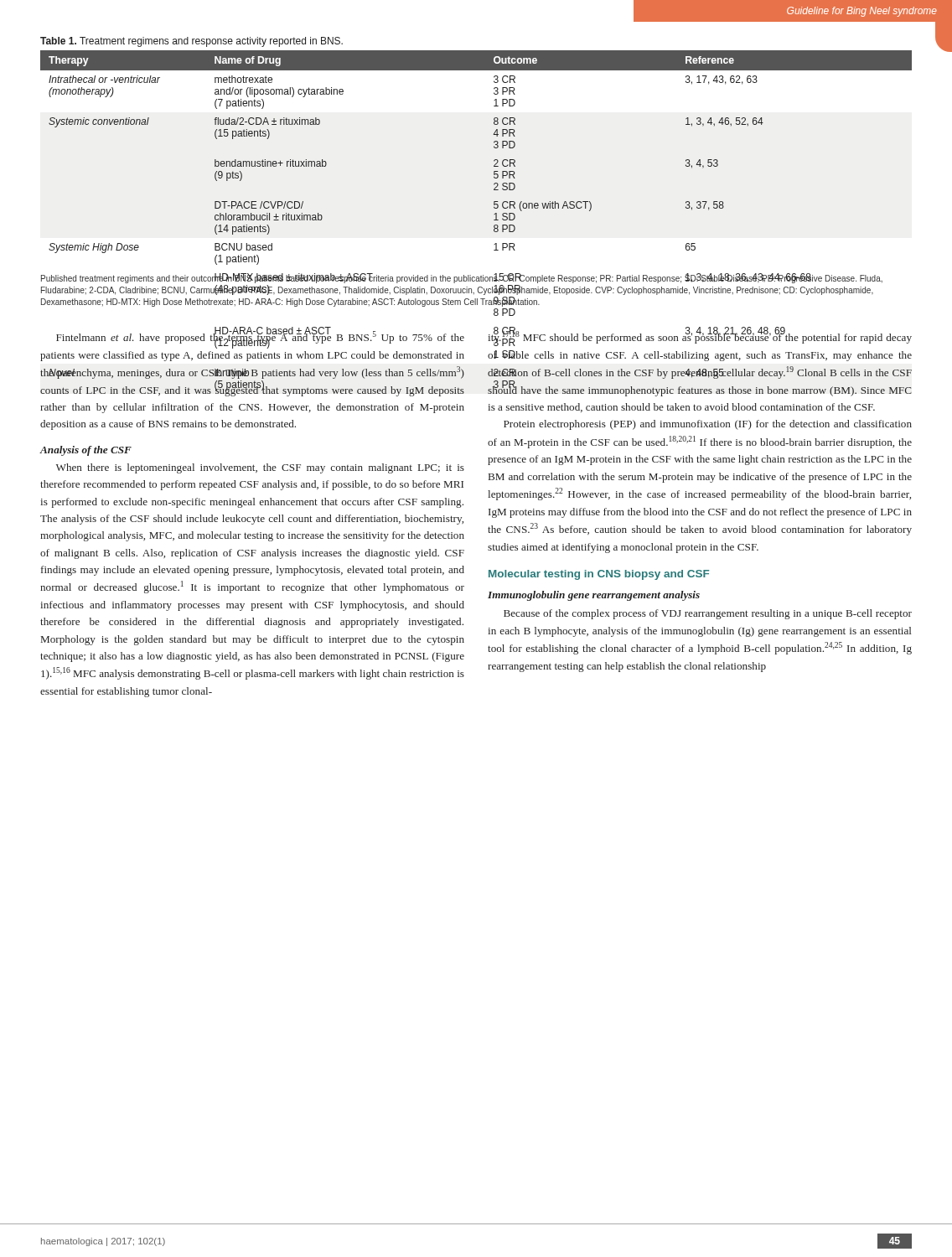Select a table
The height and width of the screenshot is (1257, 952).
476,225
